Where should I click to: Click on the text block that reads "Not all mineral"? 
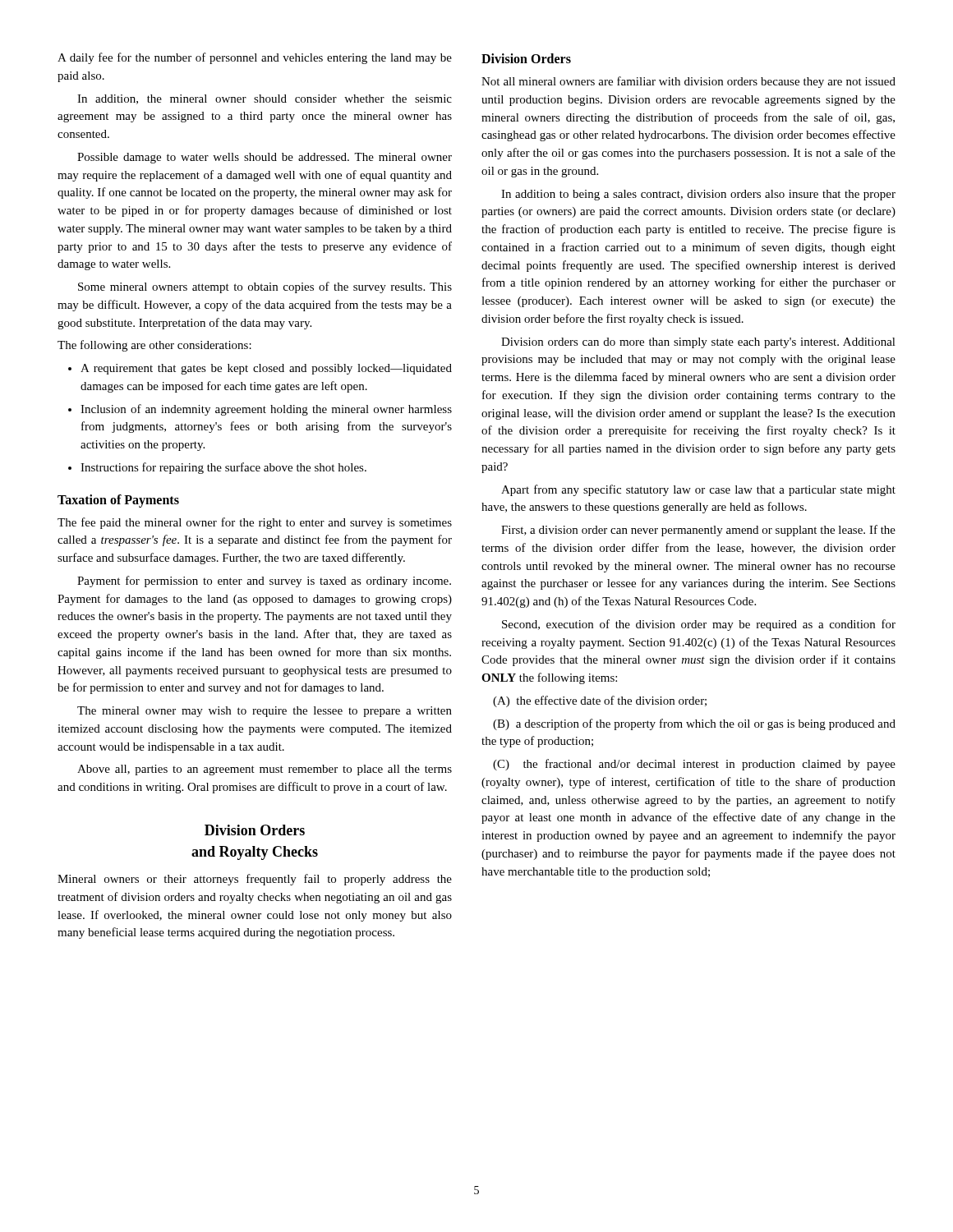click(688, 477)
